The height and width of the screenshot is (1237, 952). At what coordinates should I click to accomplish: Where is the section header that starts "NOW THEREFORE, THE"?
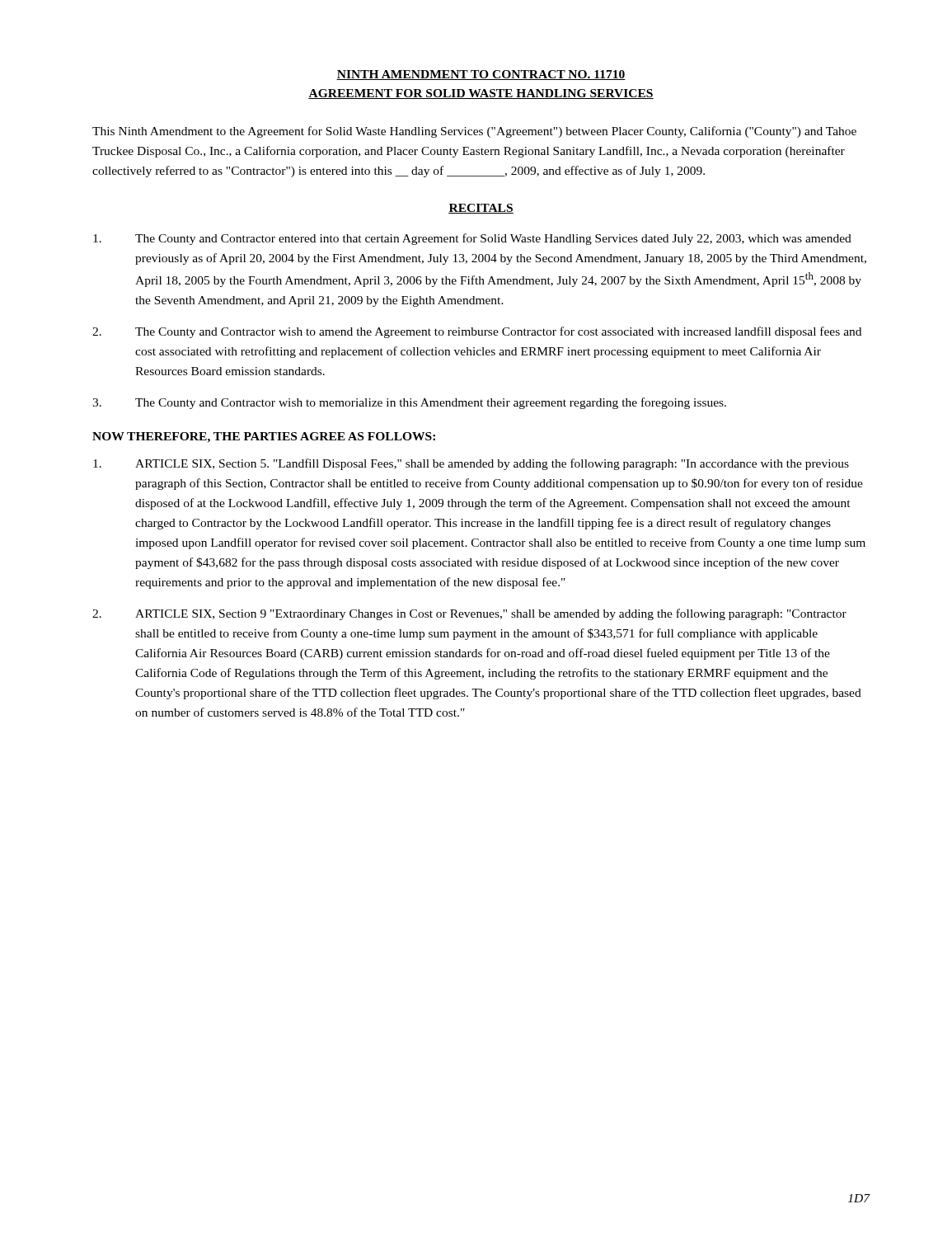pyautogui.click(x=264, y=436)
